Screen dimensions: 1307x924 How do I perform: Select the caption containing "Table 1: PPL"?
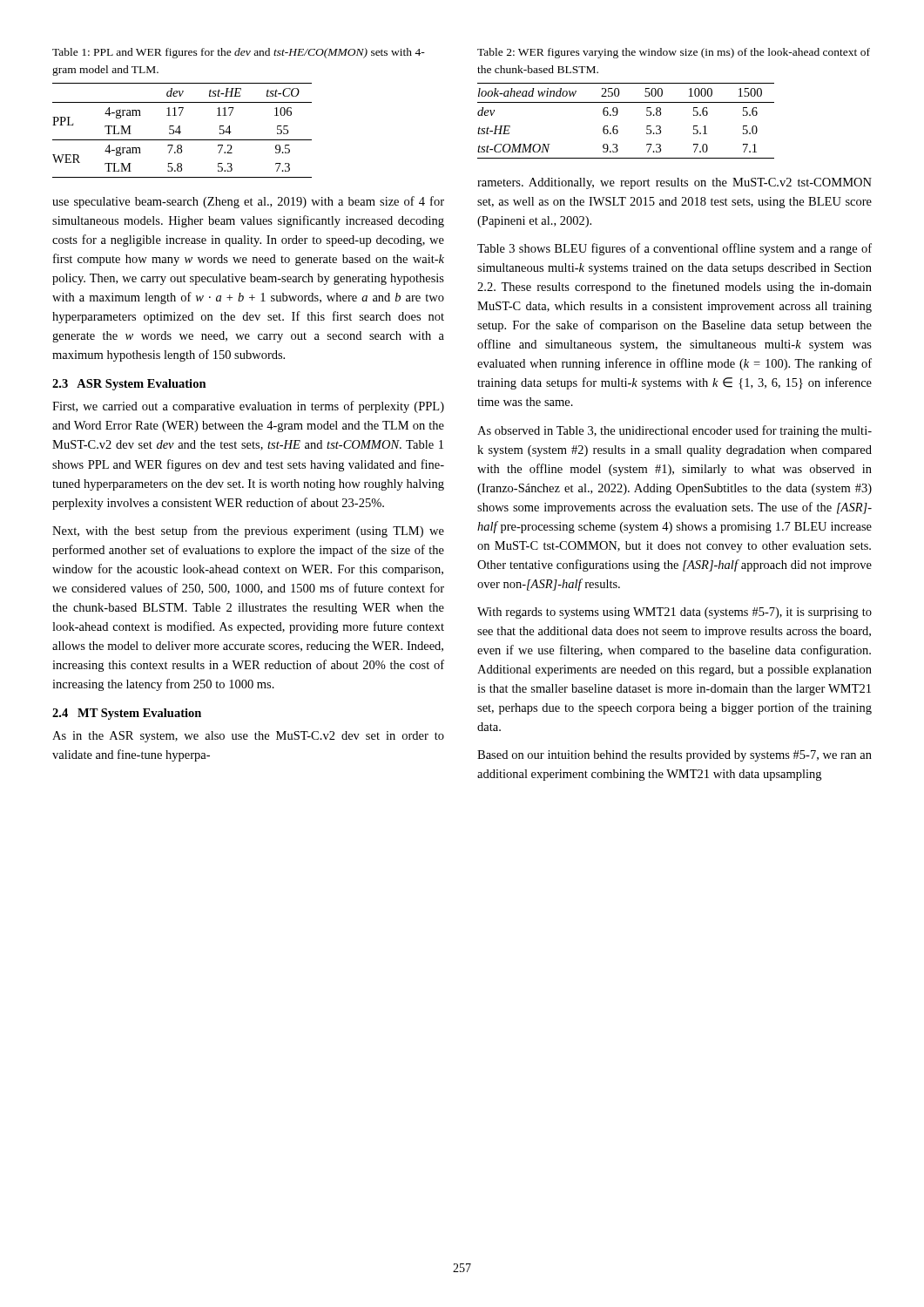point(238,60)
